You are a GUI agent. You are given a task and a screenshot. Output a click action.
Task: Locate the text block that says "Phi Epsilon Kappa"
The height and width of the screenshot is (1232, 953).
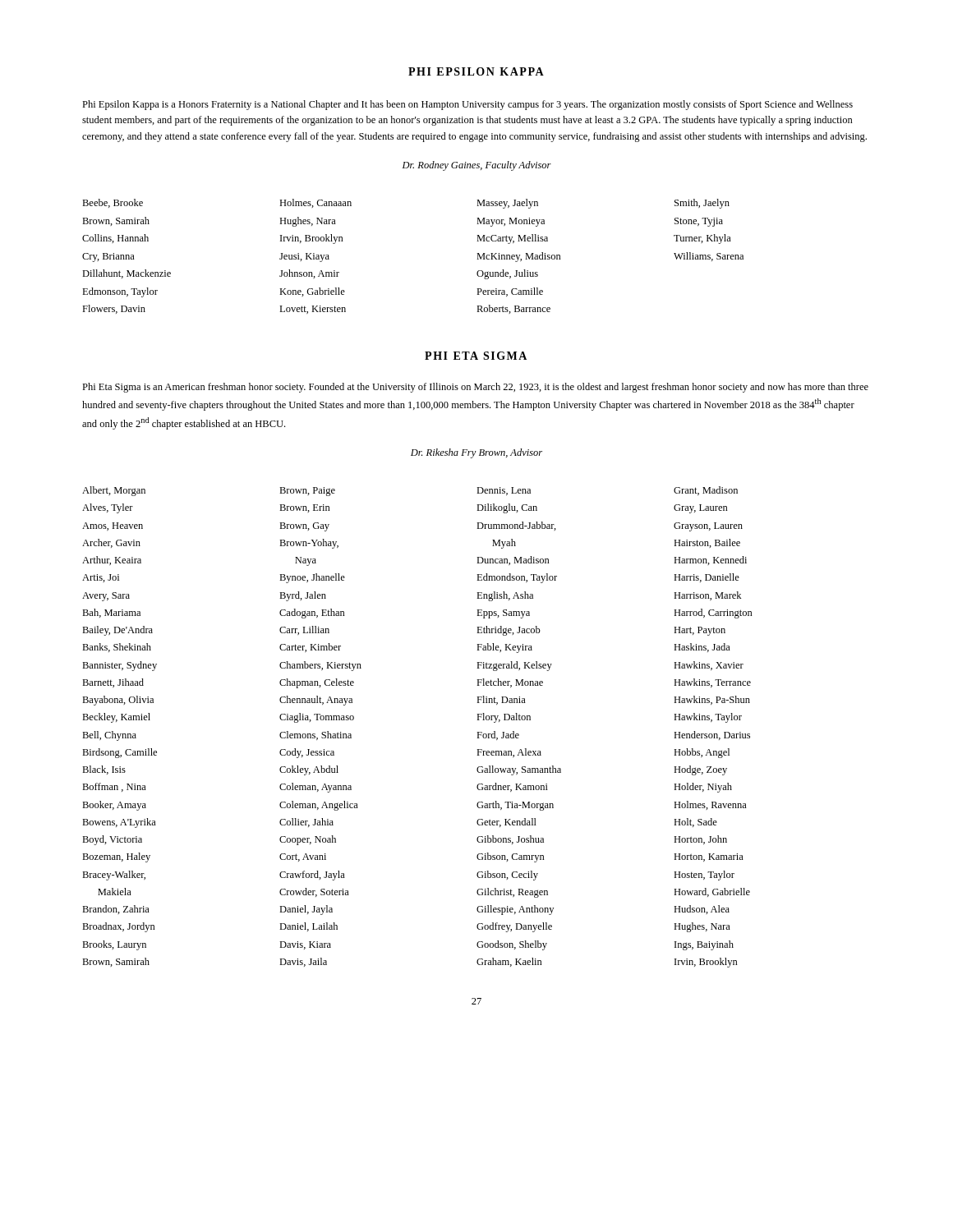click(x=475, y=120)
